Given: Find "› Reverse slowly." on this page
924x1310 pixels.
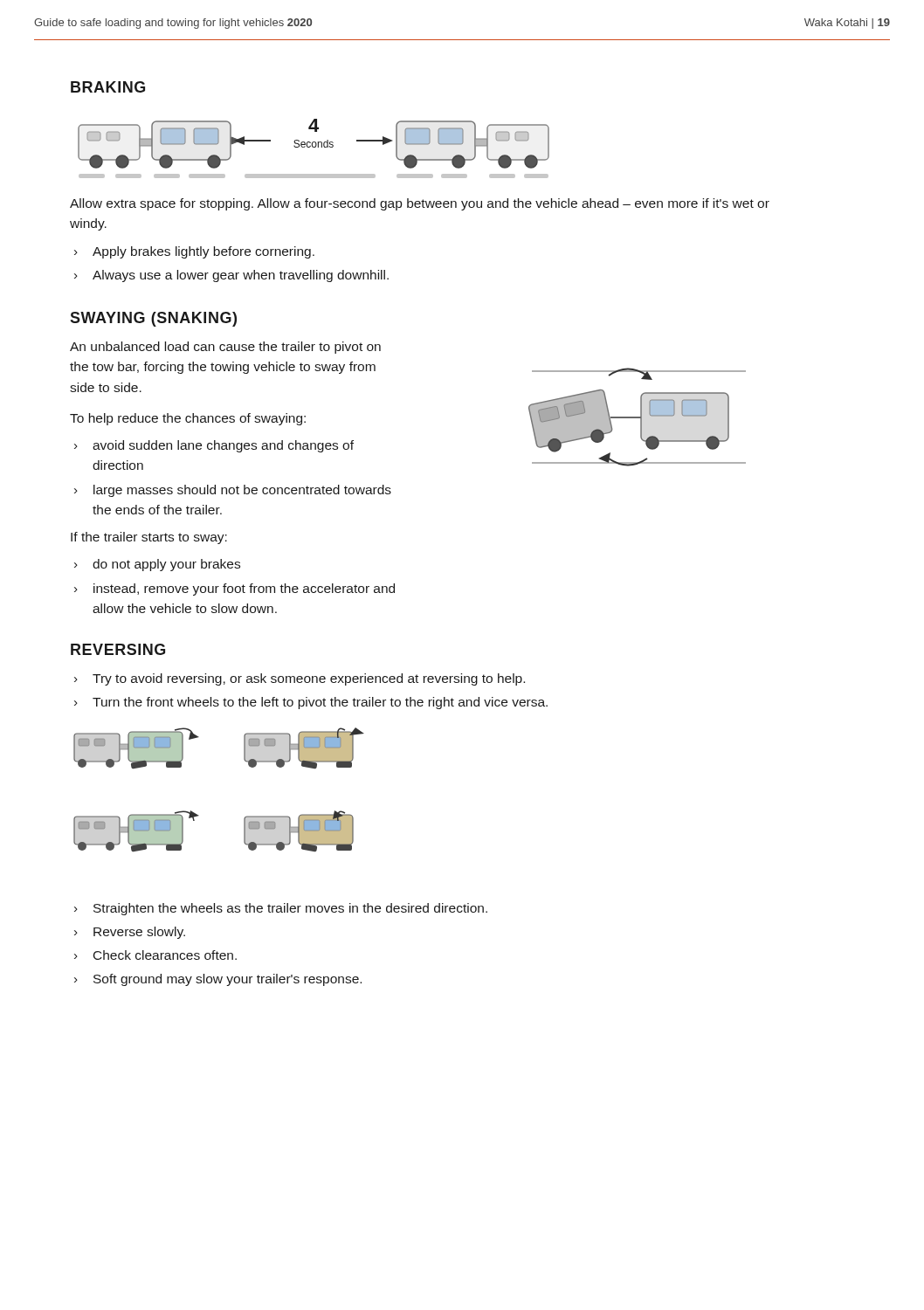Looking at the screenshot, I should point(130,931).
